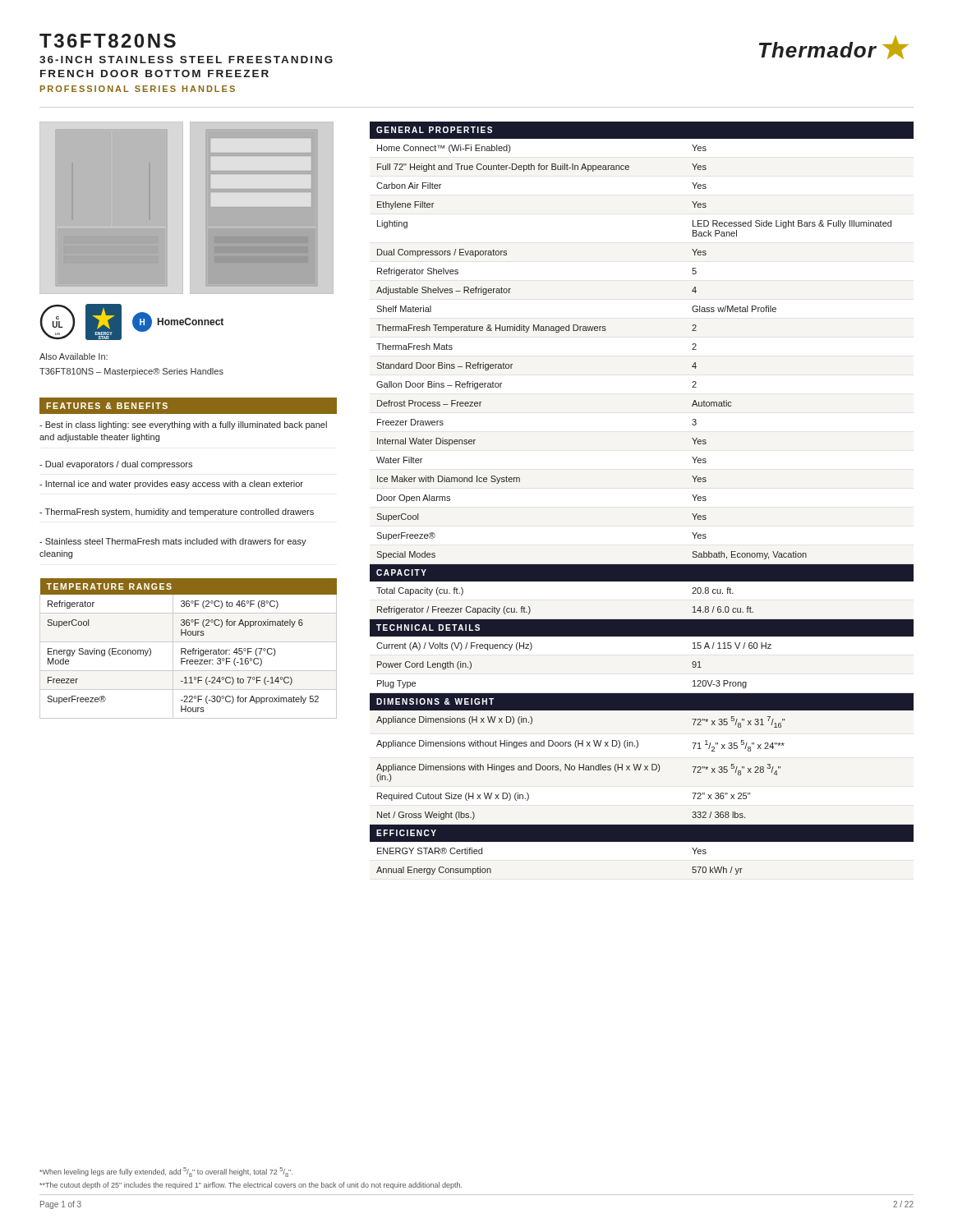Viewport: 953px width, 1232px height.
Task: Click on the list item containing "Internal ice and water provides easy access"
Action: tap(171, 484)
